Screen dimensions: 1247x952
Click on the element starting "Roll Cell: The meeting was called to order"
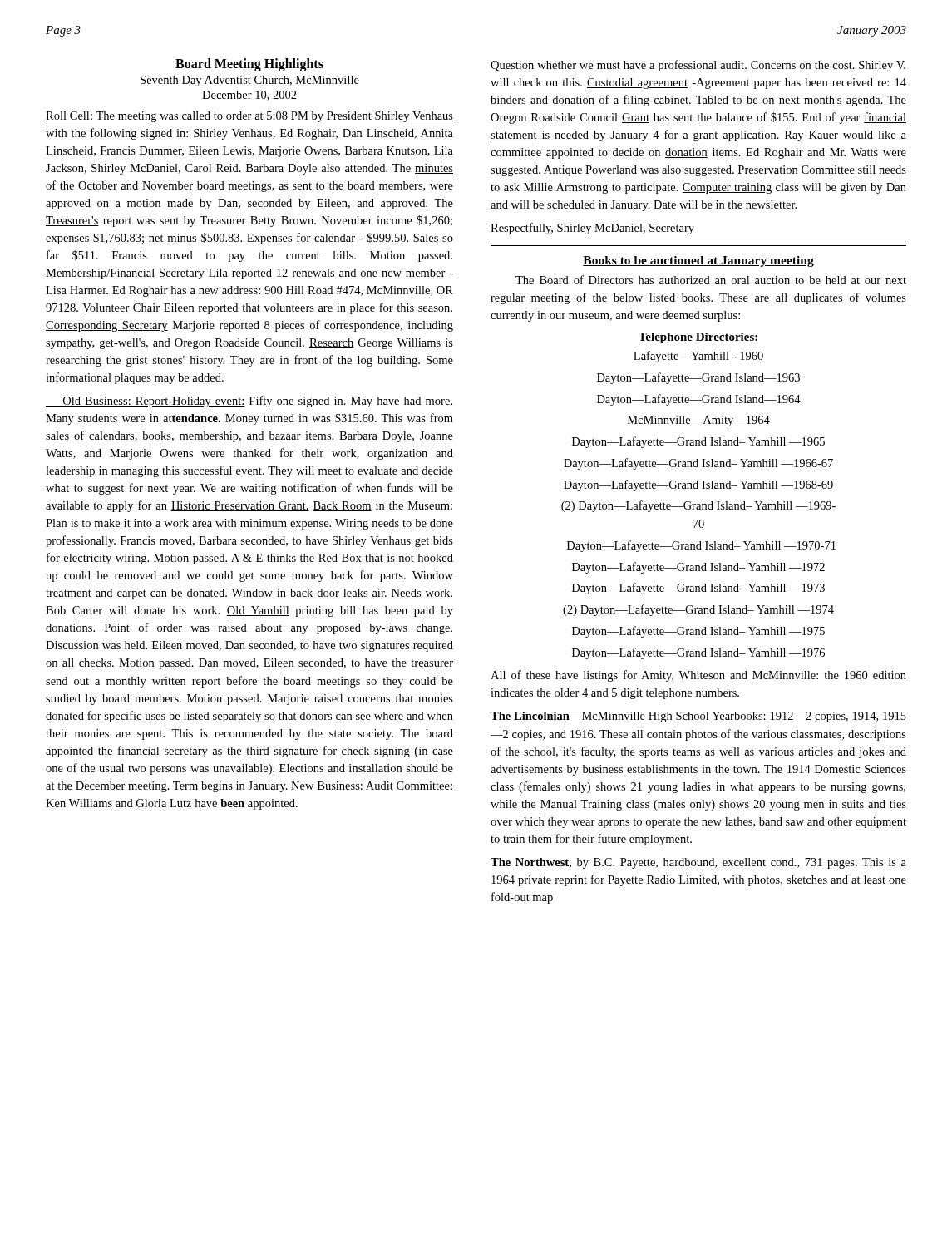tap(249, 247)
